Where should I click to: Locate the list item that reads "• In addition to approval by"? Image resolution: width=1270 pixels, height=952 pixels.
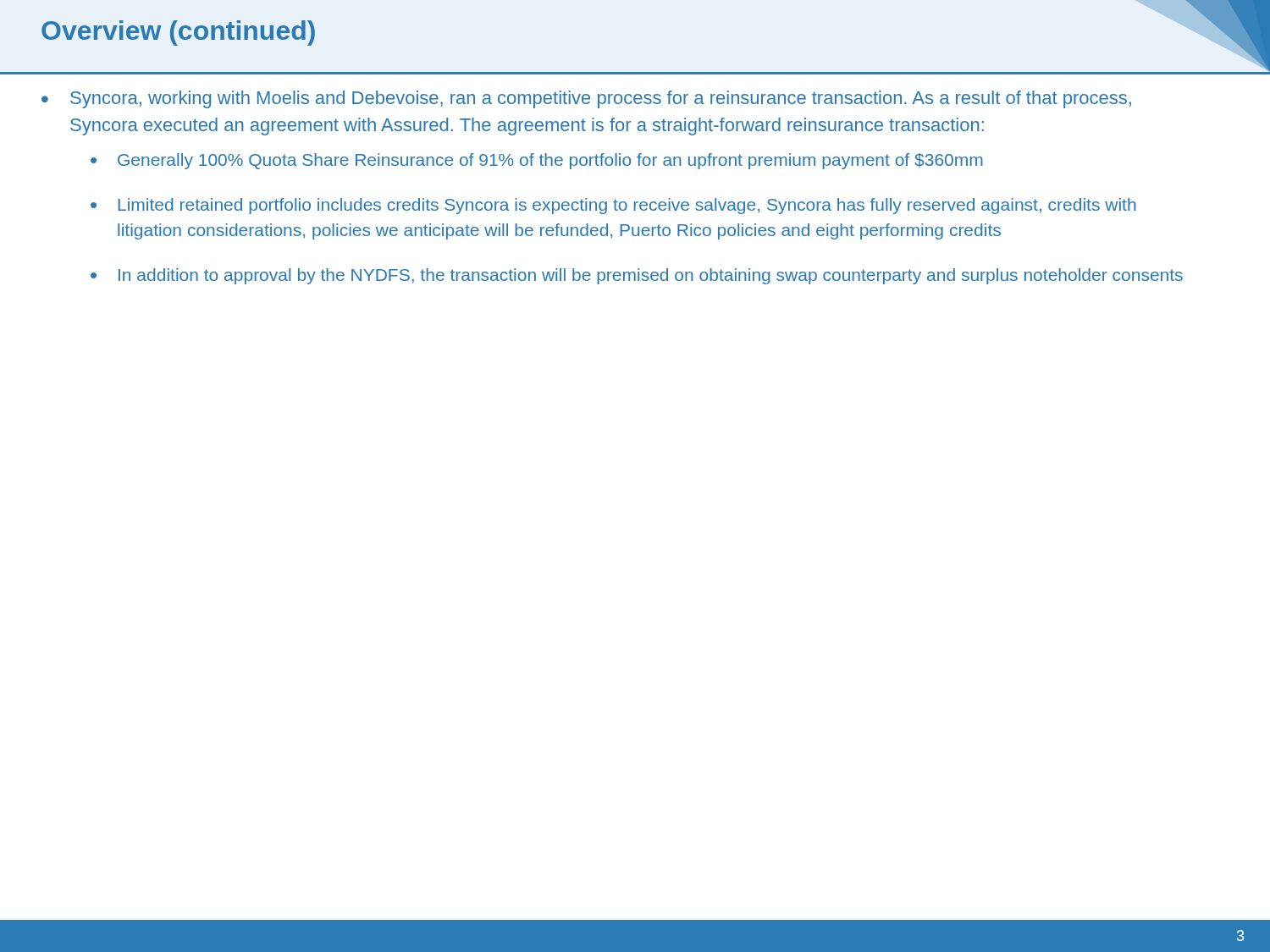(x=637, y=275)
